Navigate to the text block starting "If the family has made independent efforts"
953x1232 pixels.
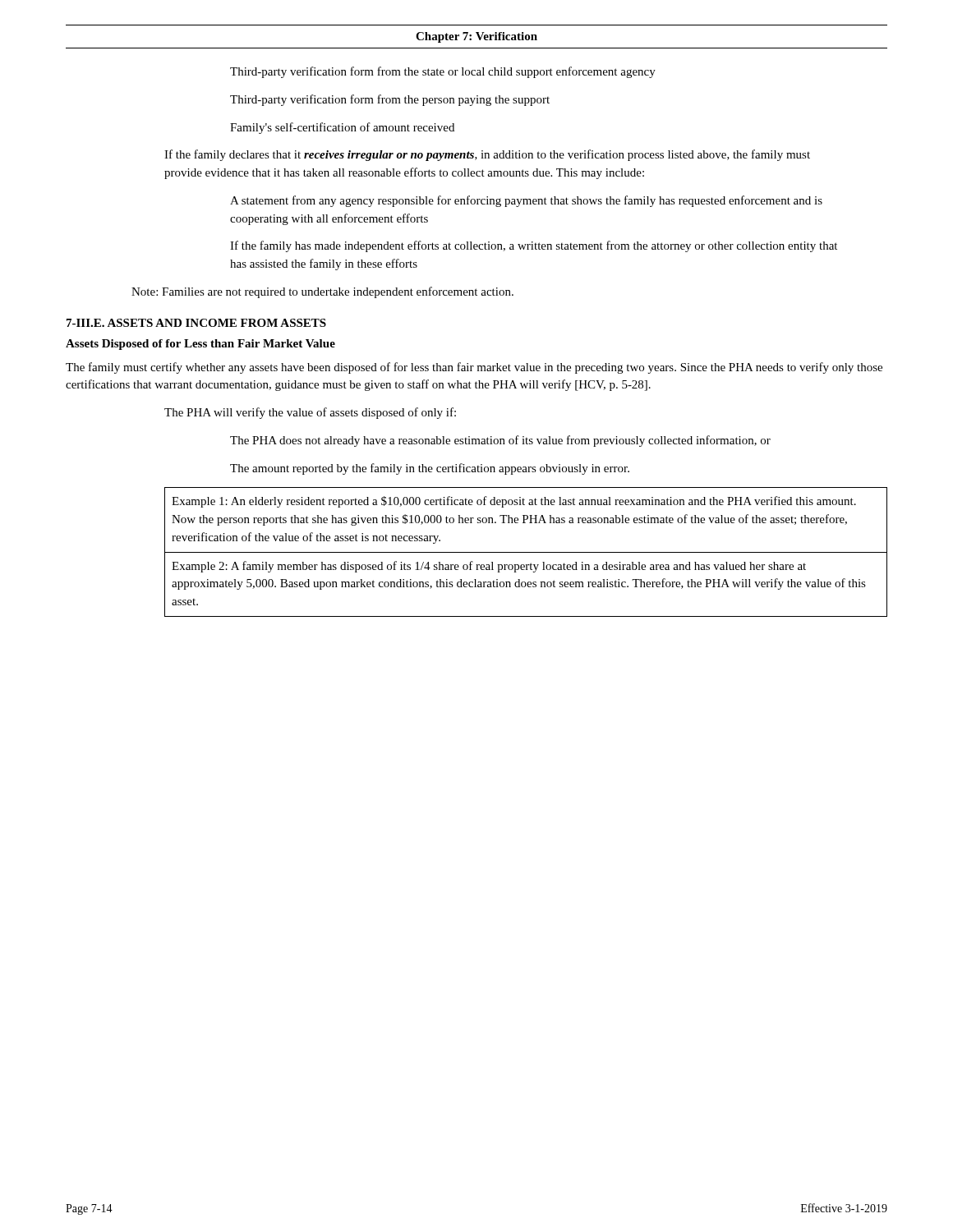point(534,255)
